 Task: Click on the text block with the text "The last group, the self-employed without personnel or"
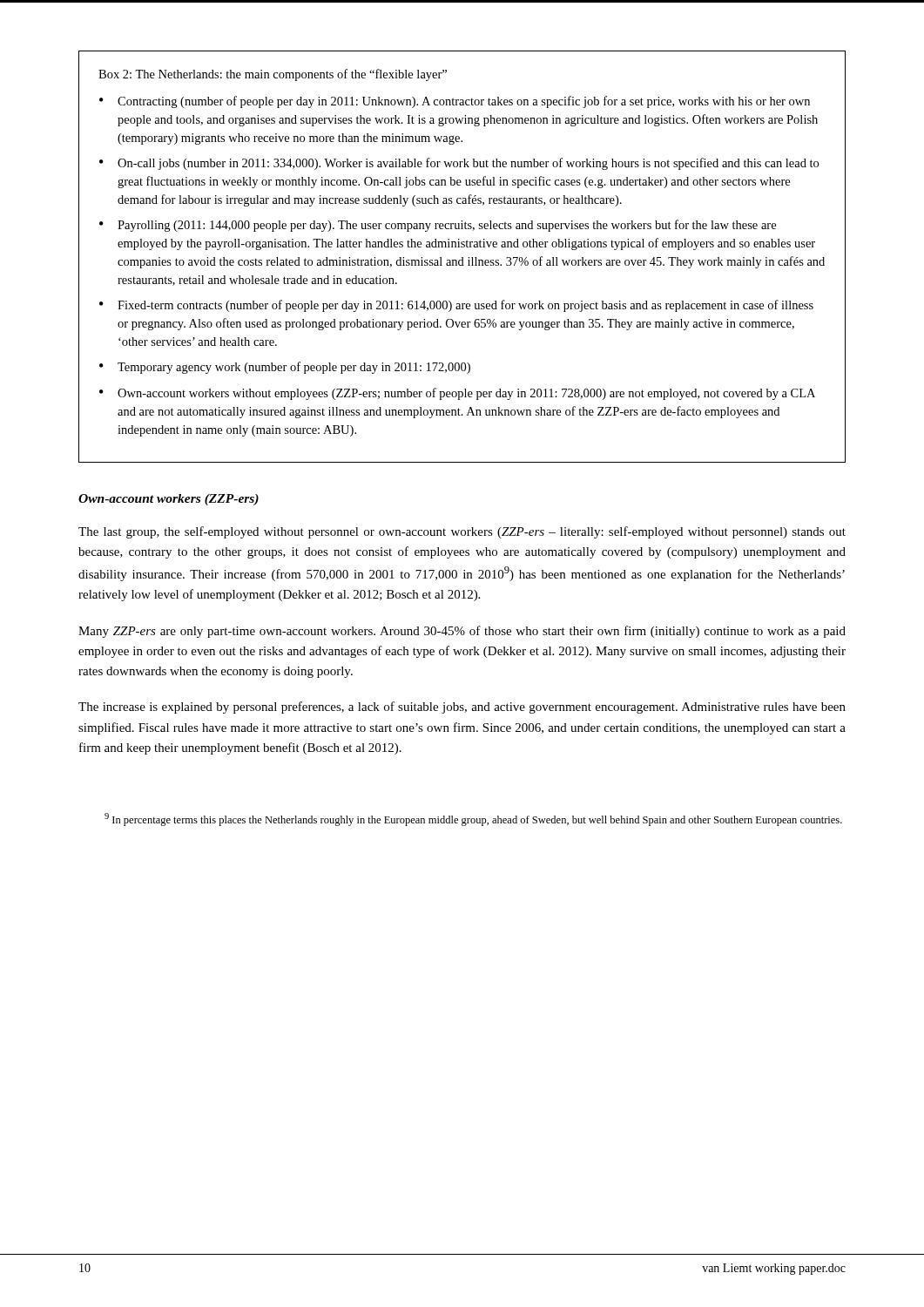462,563
